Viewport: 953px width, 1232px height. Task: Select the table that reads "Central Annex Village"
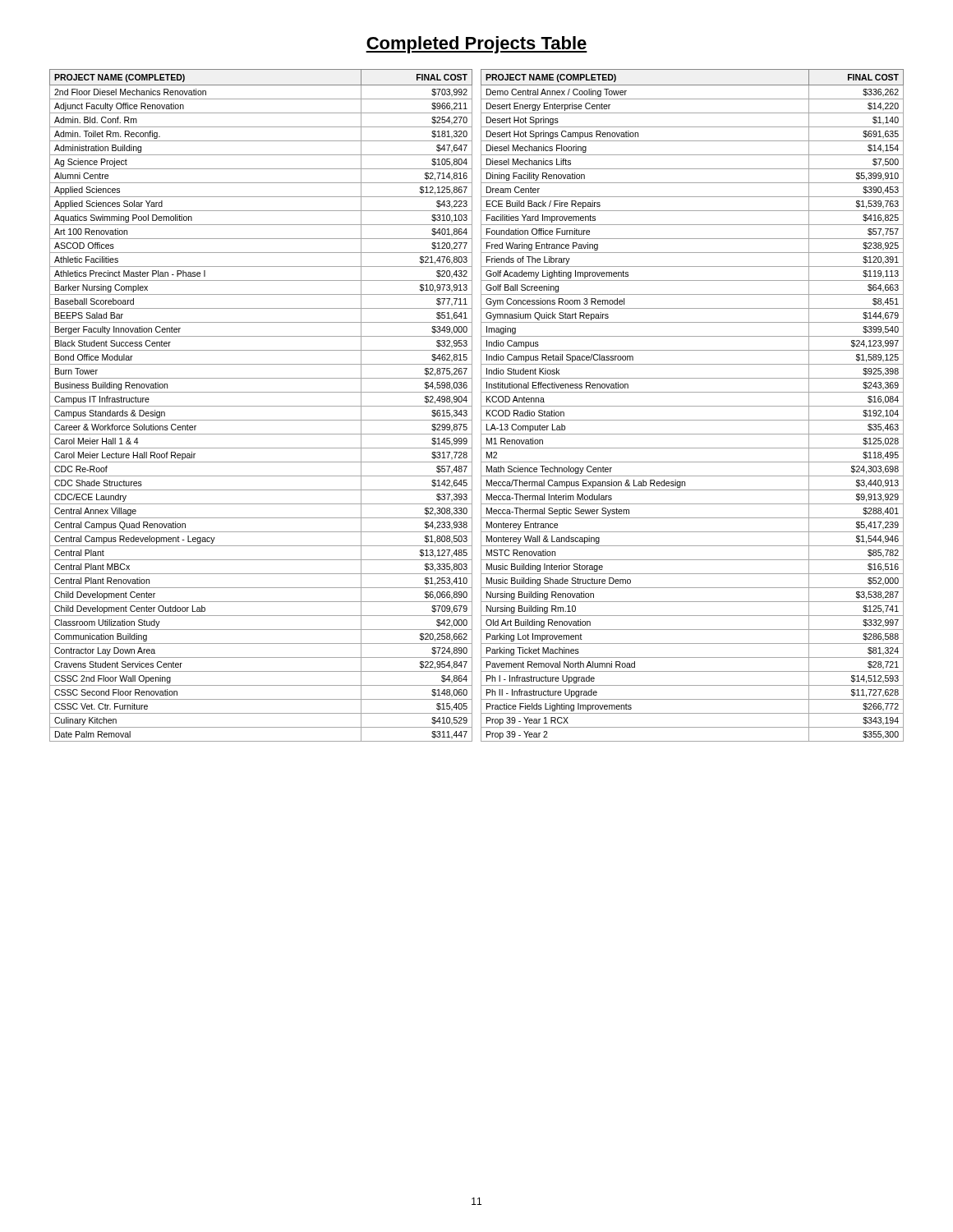point(476,405)
